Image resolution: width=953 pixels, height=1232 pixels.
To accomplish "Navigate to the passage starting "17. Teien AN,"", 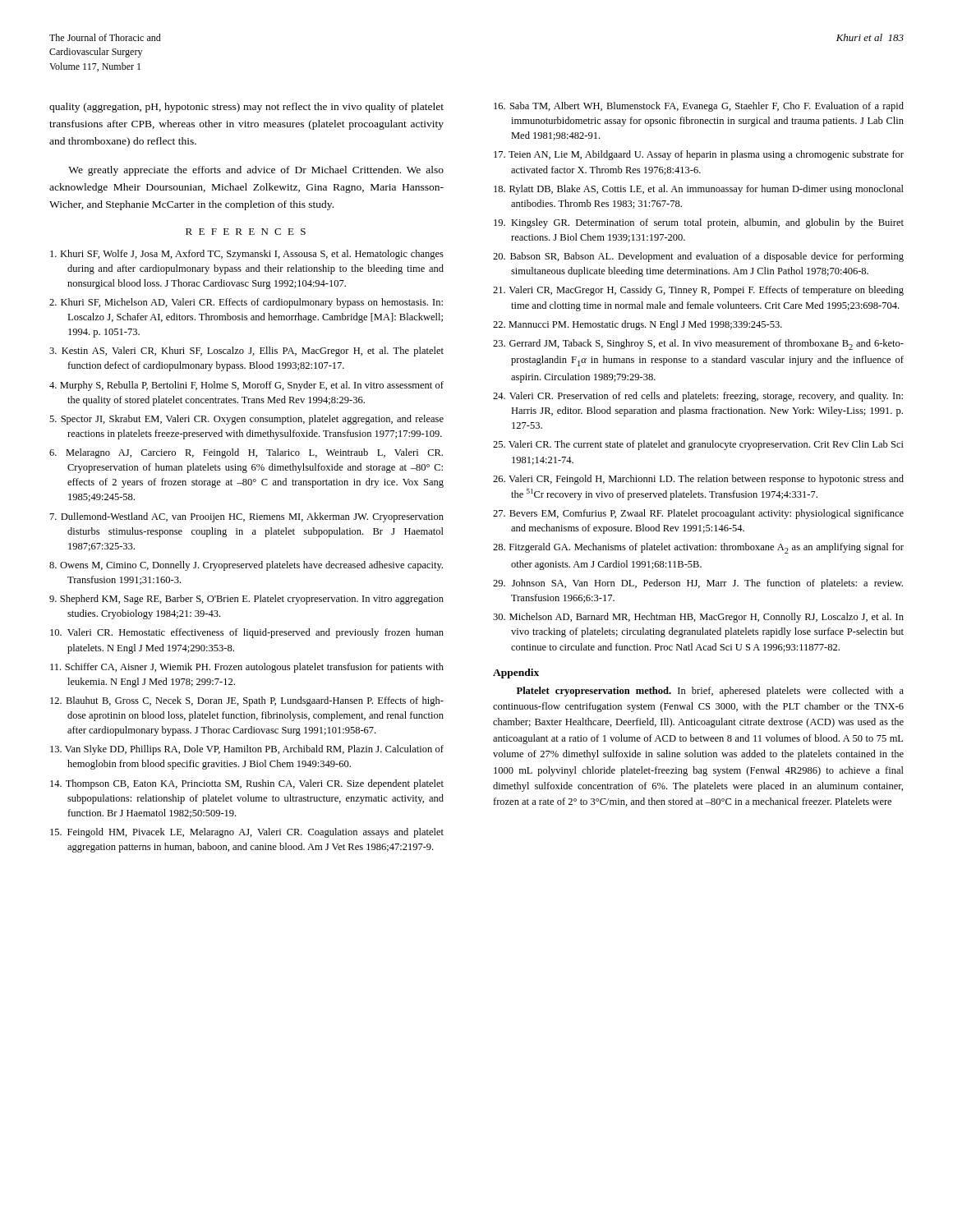I will click(x=698, y=162).
